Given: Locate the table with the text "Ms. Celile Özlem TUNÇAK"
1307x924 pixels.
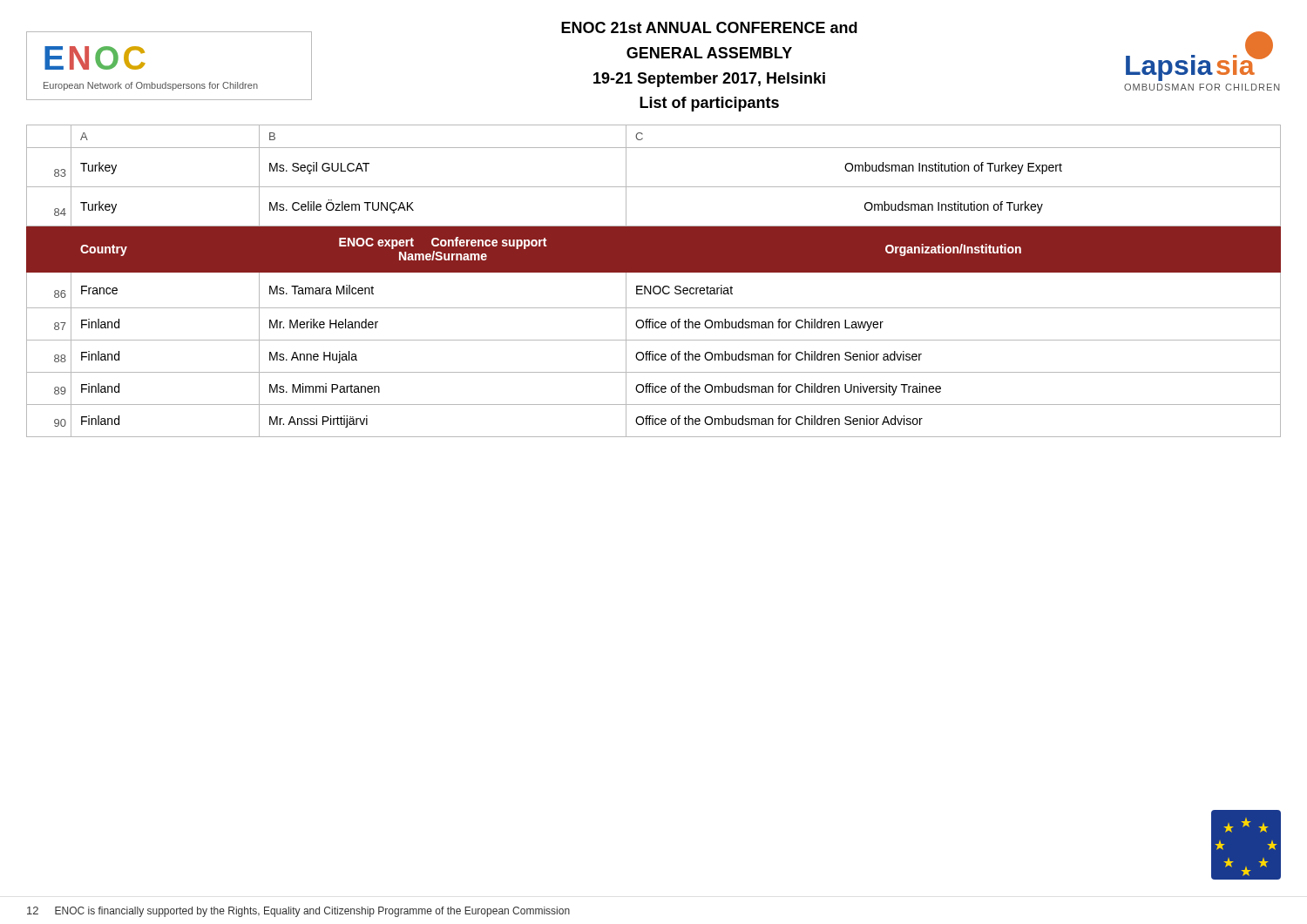Looking at the screenshot, I should tap(654, 281).
